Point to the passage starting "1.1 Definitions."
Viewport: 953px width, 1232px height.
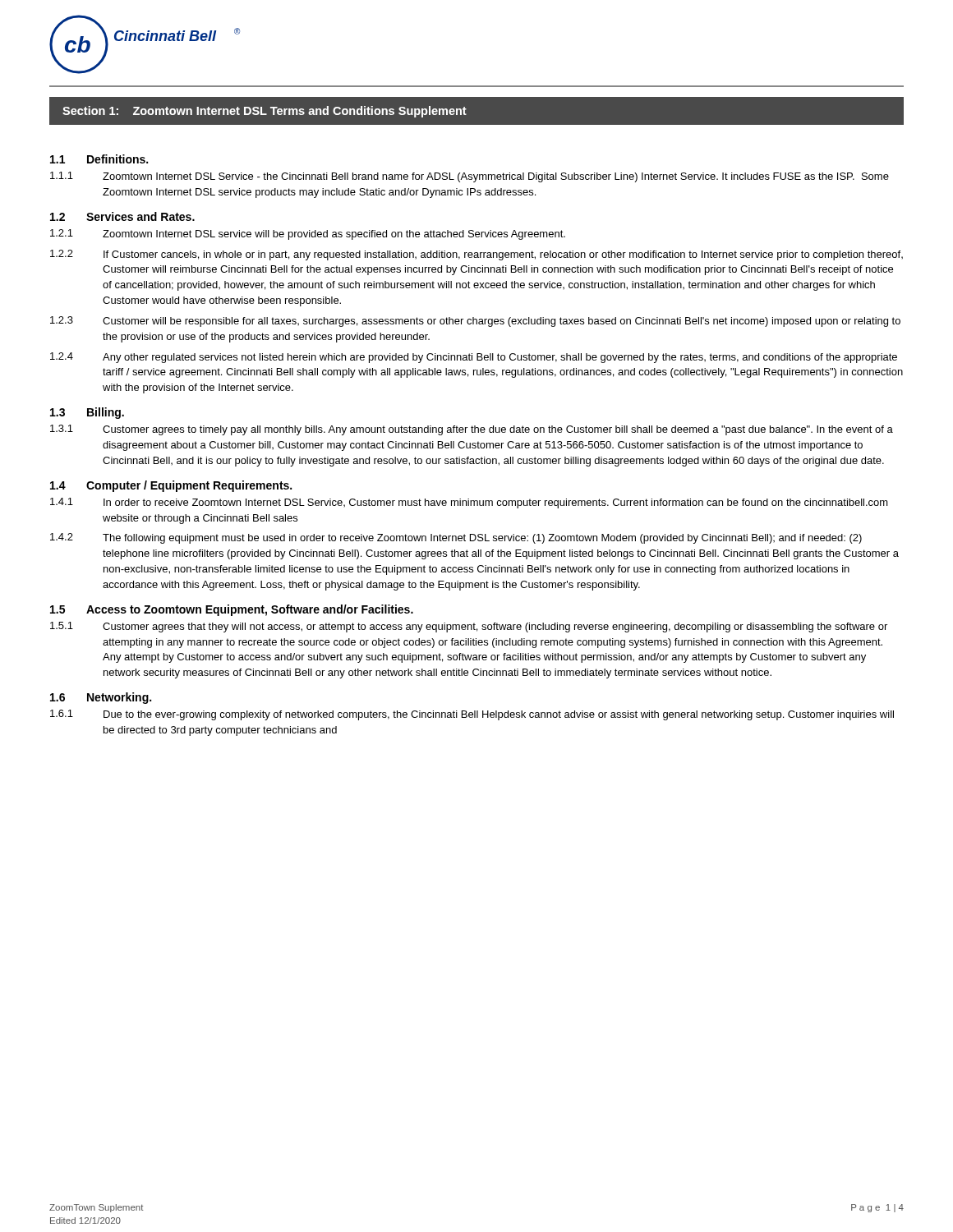tap(99, 159)
